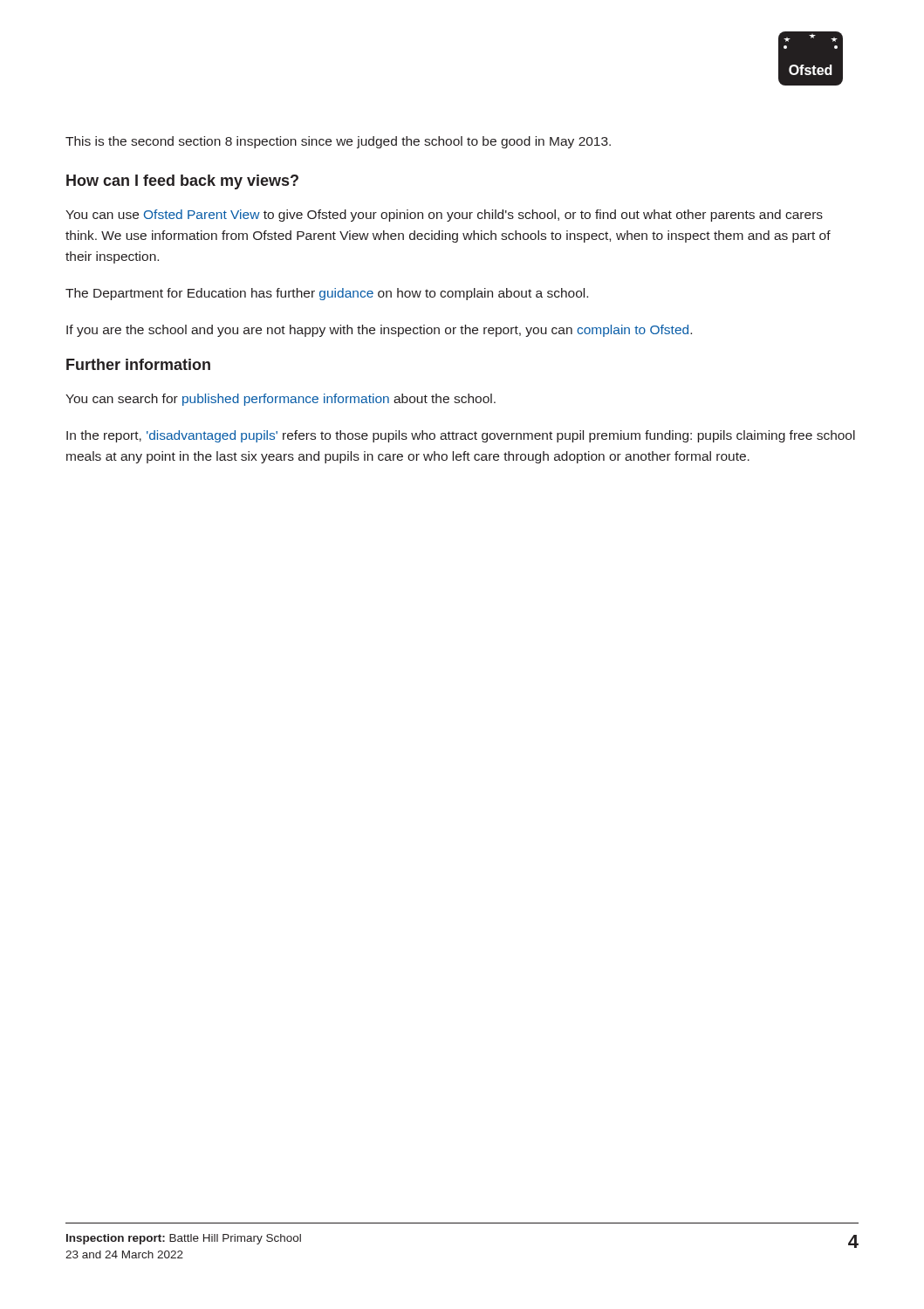This screenshot has width=924, height=1309.
Task: Find the logo
Action: 811,59
